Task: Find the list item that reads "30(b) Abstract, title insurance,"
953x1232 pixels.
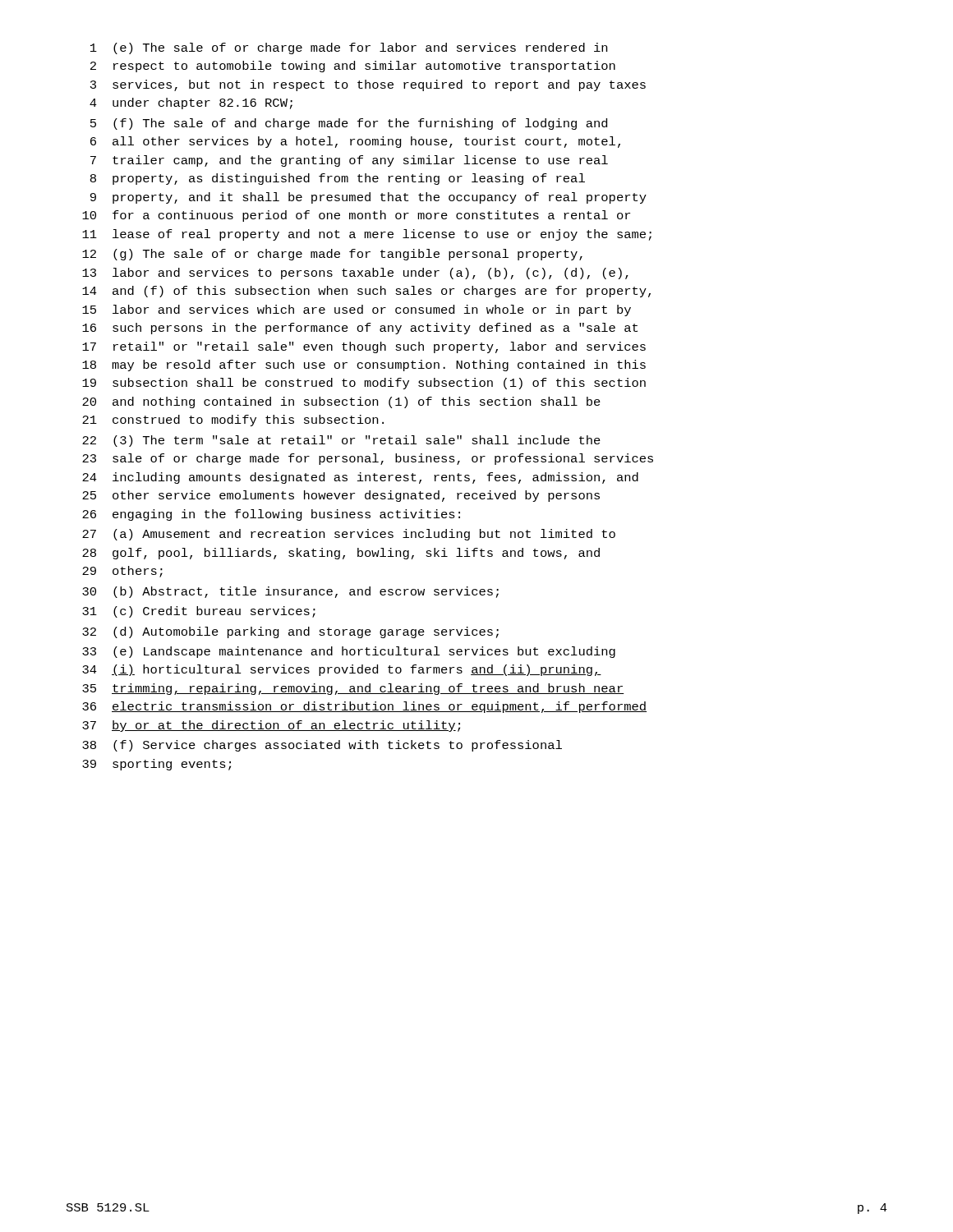Action: (x=476, y=592)
